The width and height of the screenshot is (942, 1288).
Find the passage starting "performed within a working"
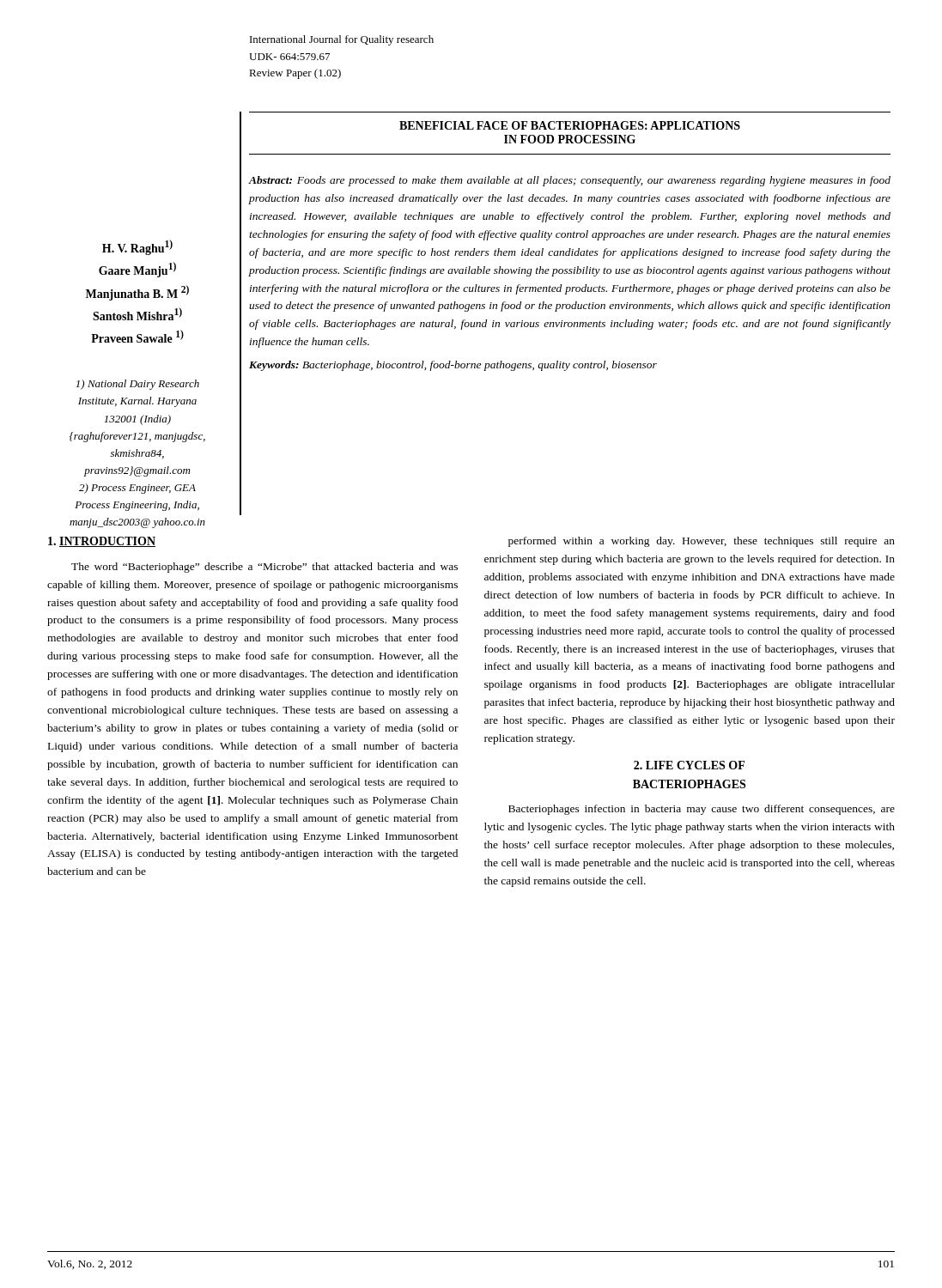click(x=689, y=640)
